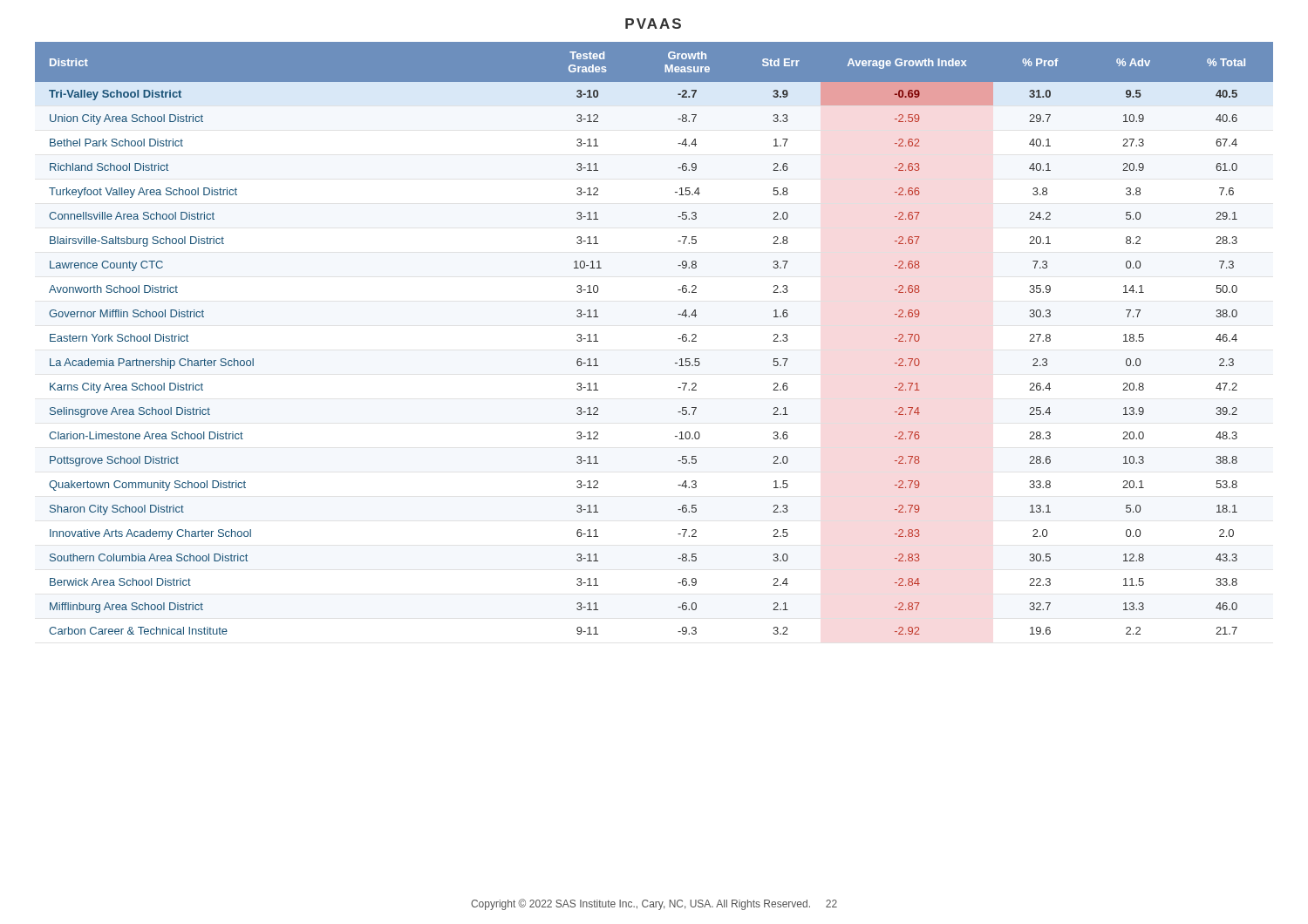1308x924 pixels.
Task: Find the table that mentions "Quakertown Community School"
Action: click(x=654, y=343)
